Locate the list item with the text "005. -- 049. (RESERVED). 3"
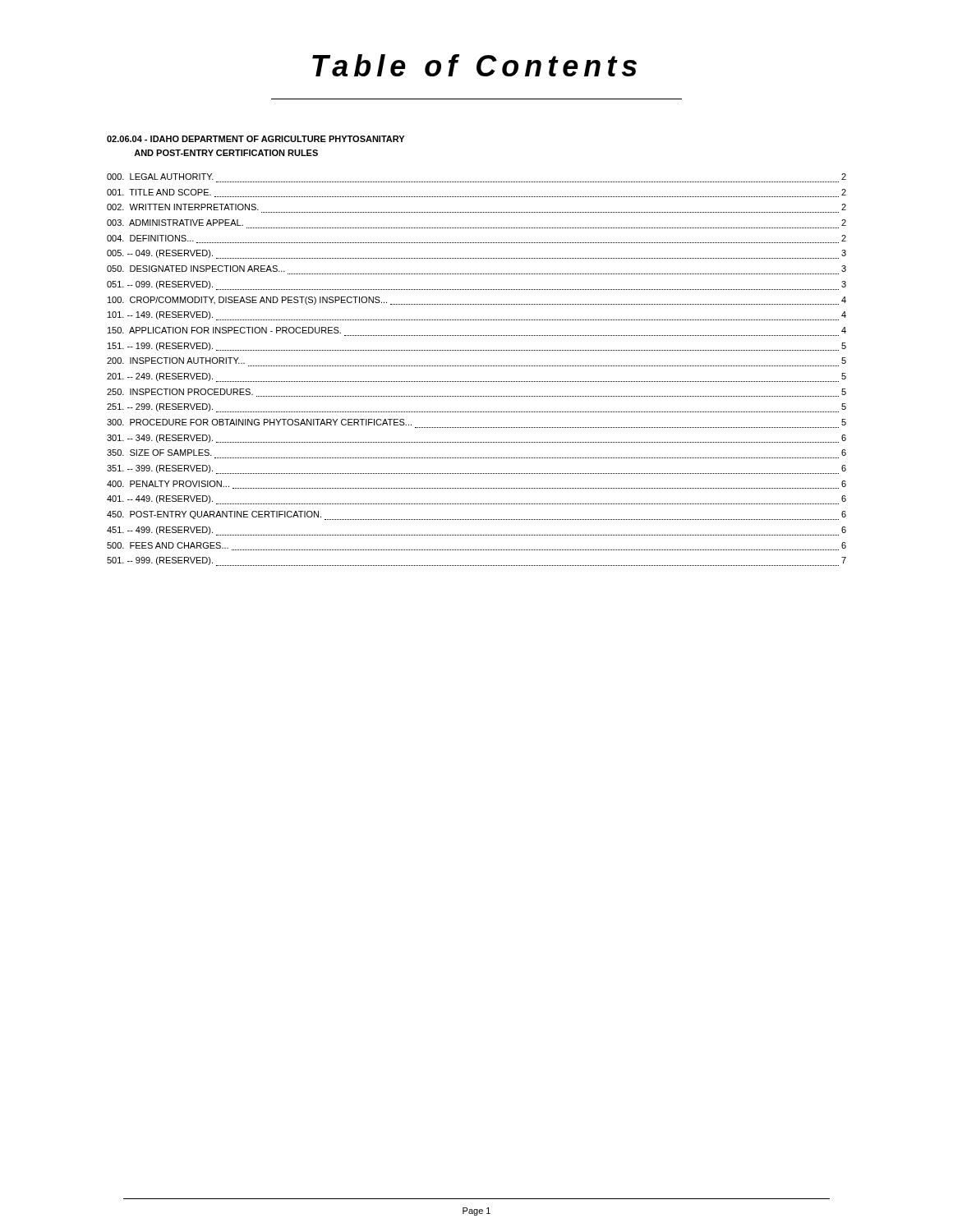 click(x=476, y=254)
